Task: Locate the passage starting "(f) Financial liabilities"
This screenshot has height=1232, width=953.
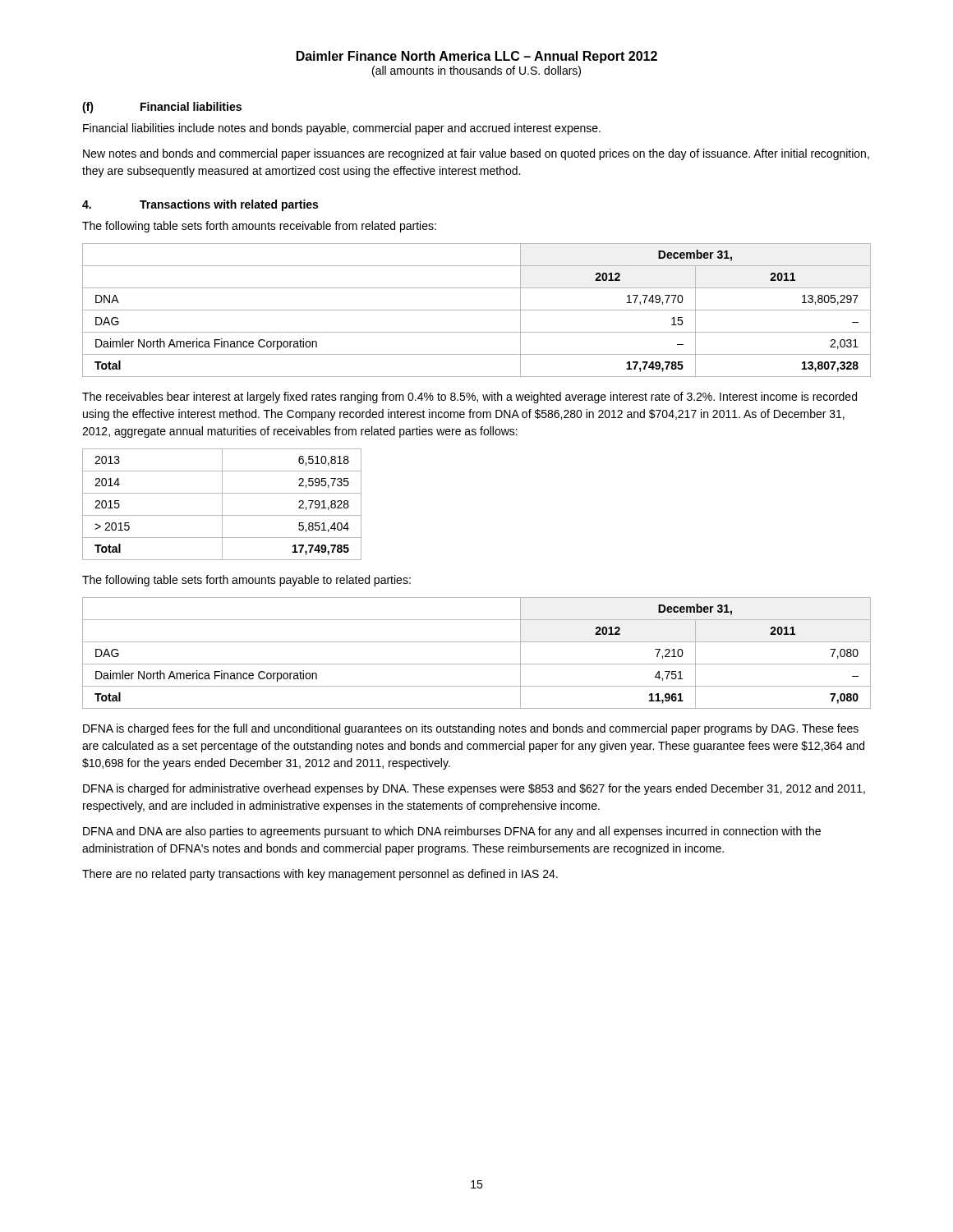Action: (162, 107)
